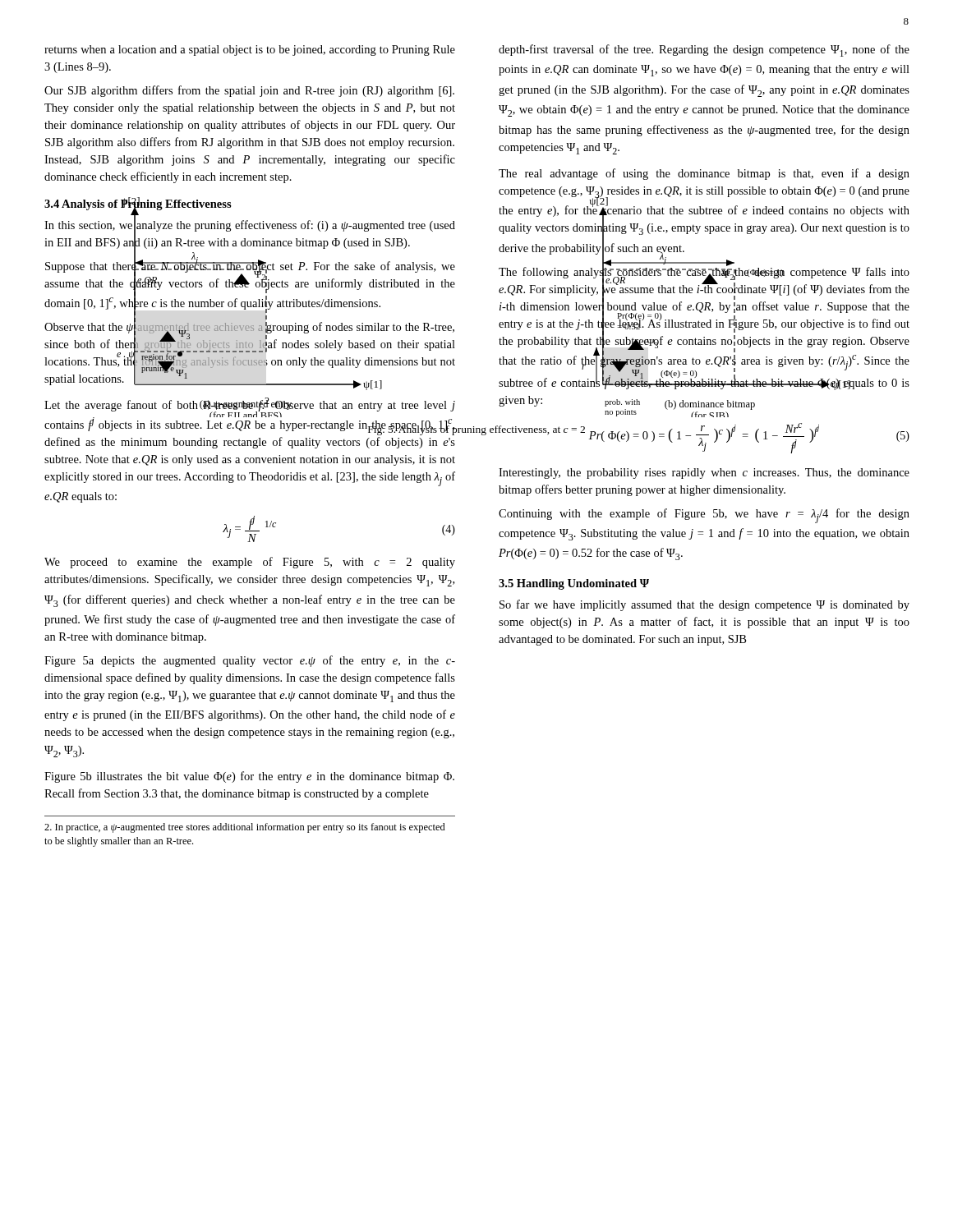Viewport: 953px width, 1232px height.
Task: Where is the passage that starts "Let the average"?
Action: [250, 449]
